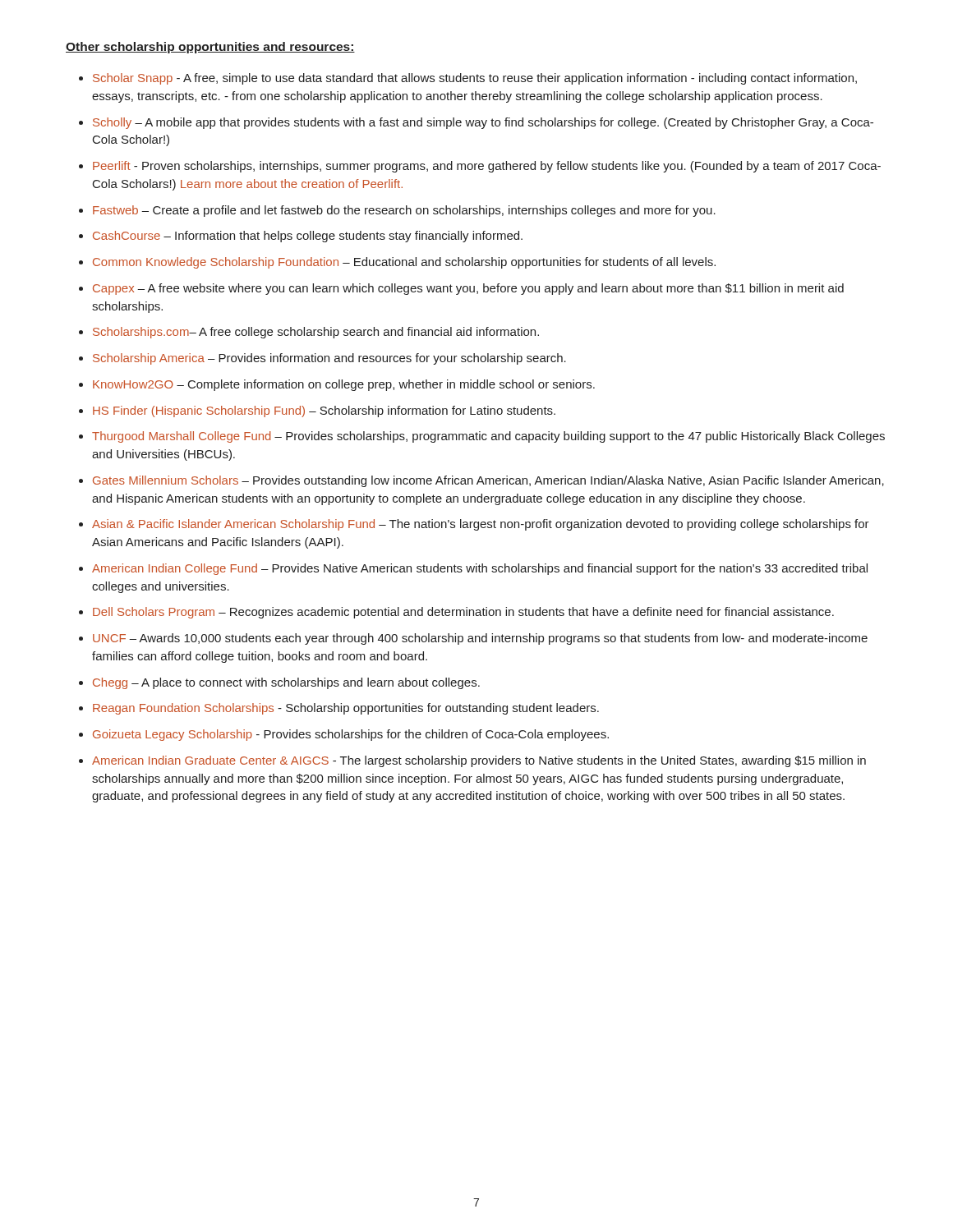Locate the block of text that opens with "Chegg – A place to connect with"
Image resolution: width=953 pixels, height=1232 pixels.
tap(286, 682)
